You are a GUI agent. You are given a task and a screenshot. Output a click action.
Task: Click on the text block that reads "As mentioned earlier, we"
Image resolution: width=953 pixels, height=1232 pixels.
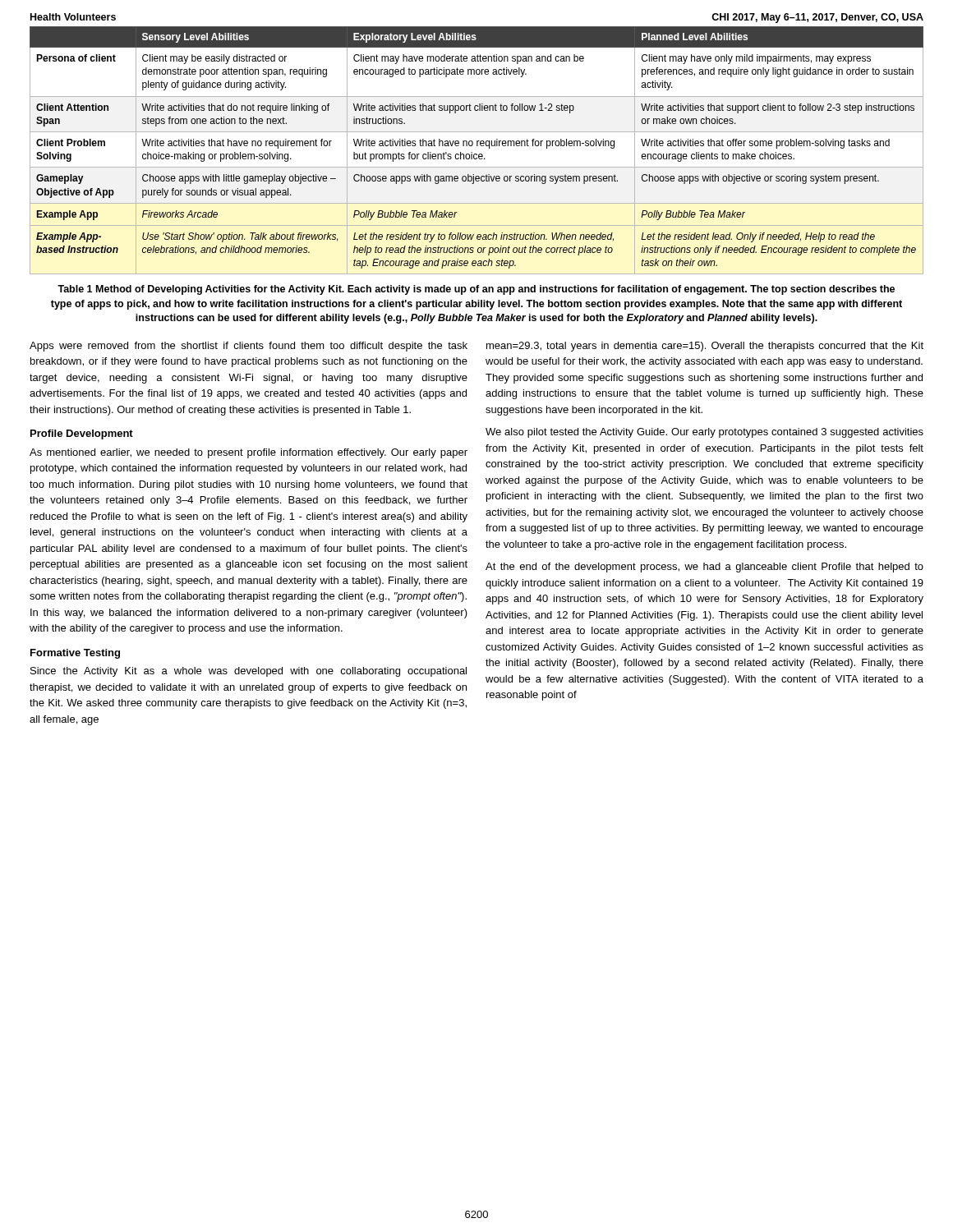(x=248, y=540)
